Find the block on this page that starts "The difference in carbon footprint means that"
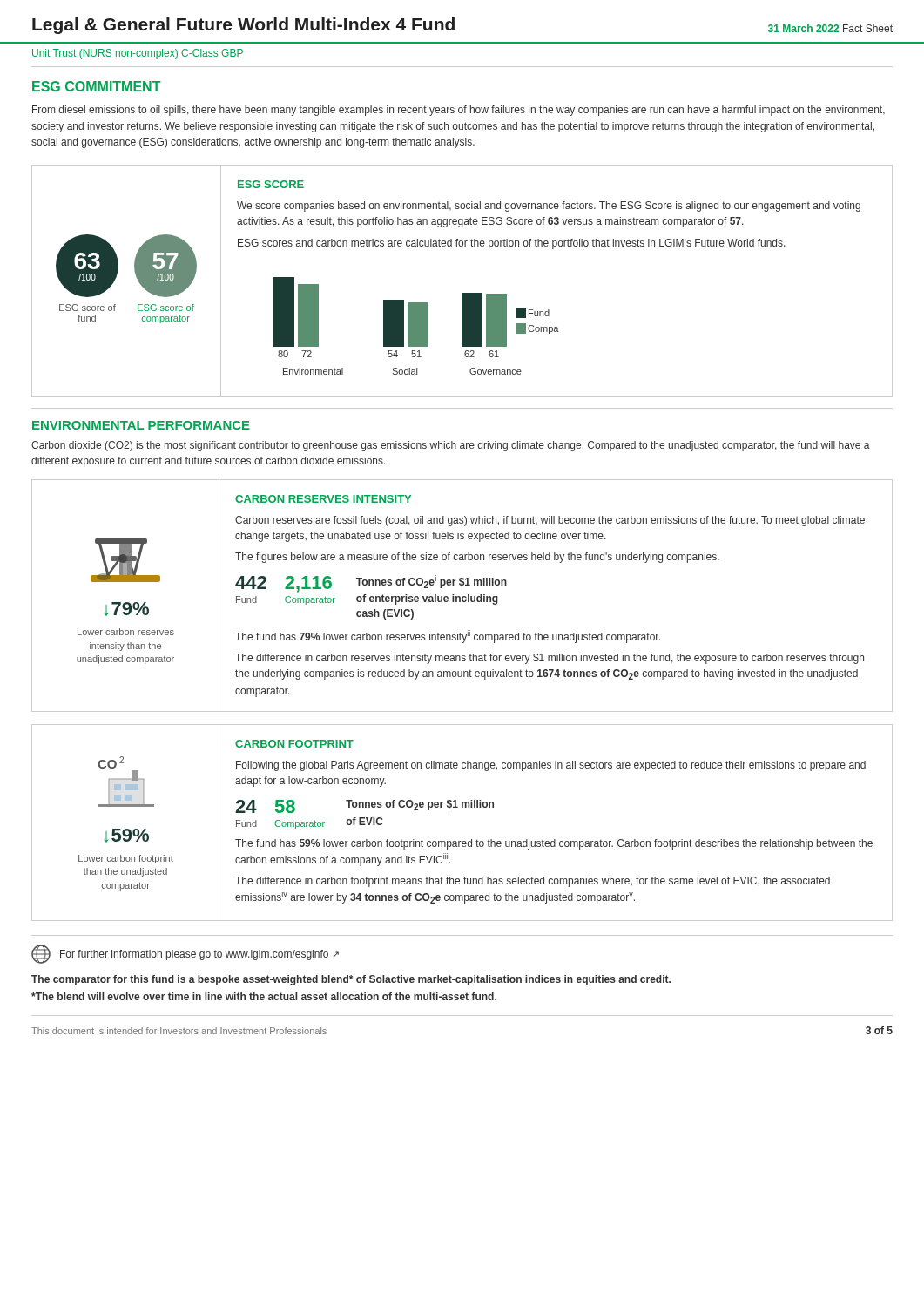The width and height of the screenshot is (924, 1307). 533,891
